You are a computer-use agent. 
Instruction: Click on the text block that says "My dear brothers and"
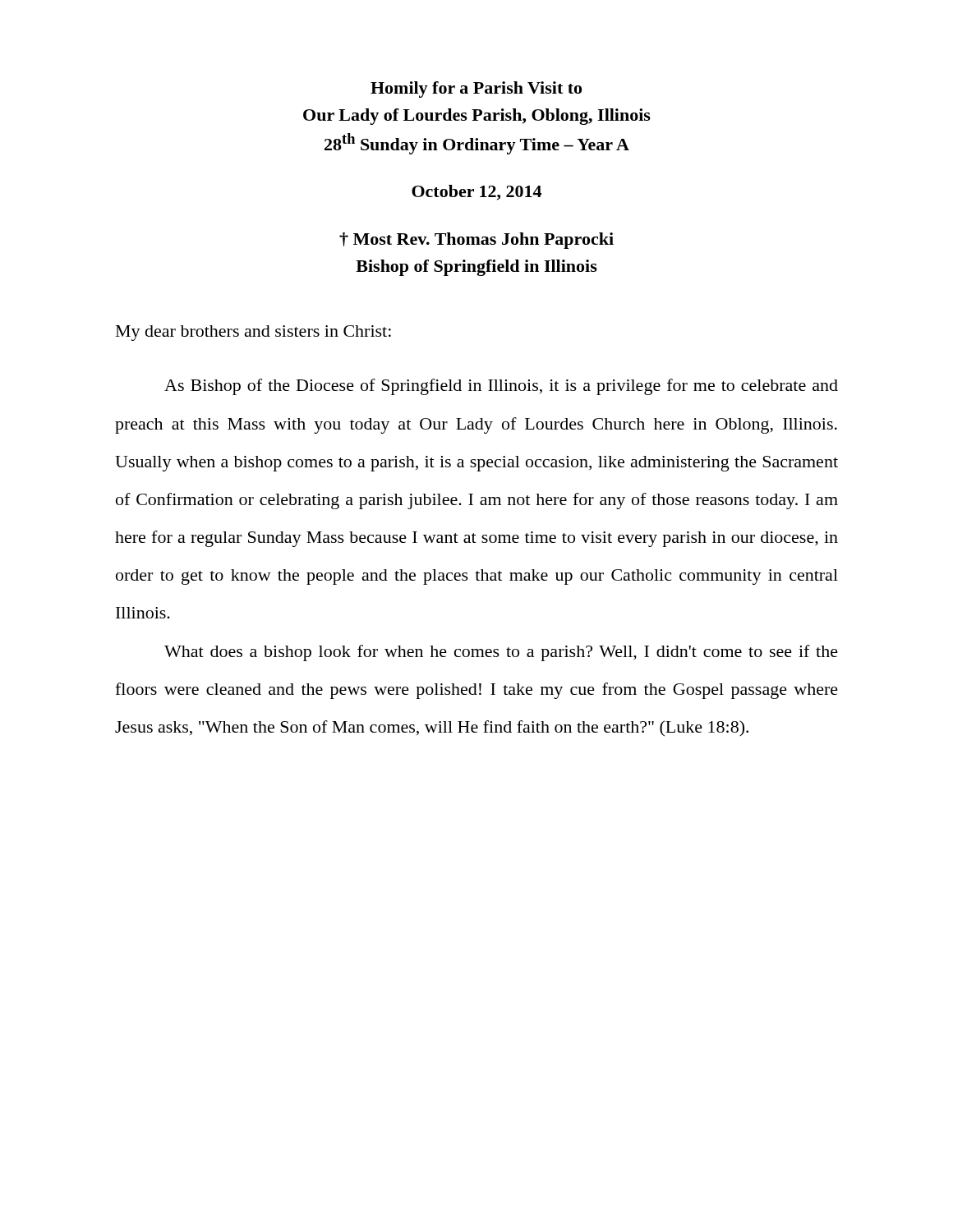254,331
